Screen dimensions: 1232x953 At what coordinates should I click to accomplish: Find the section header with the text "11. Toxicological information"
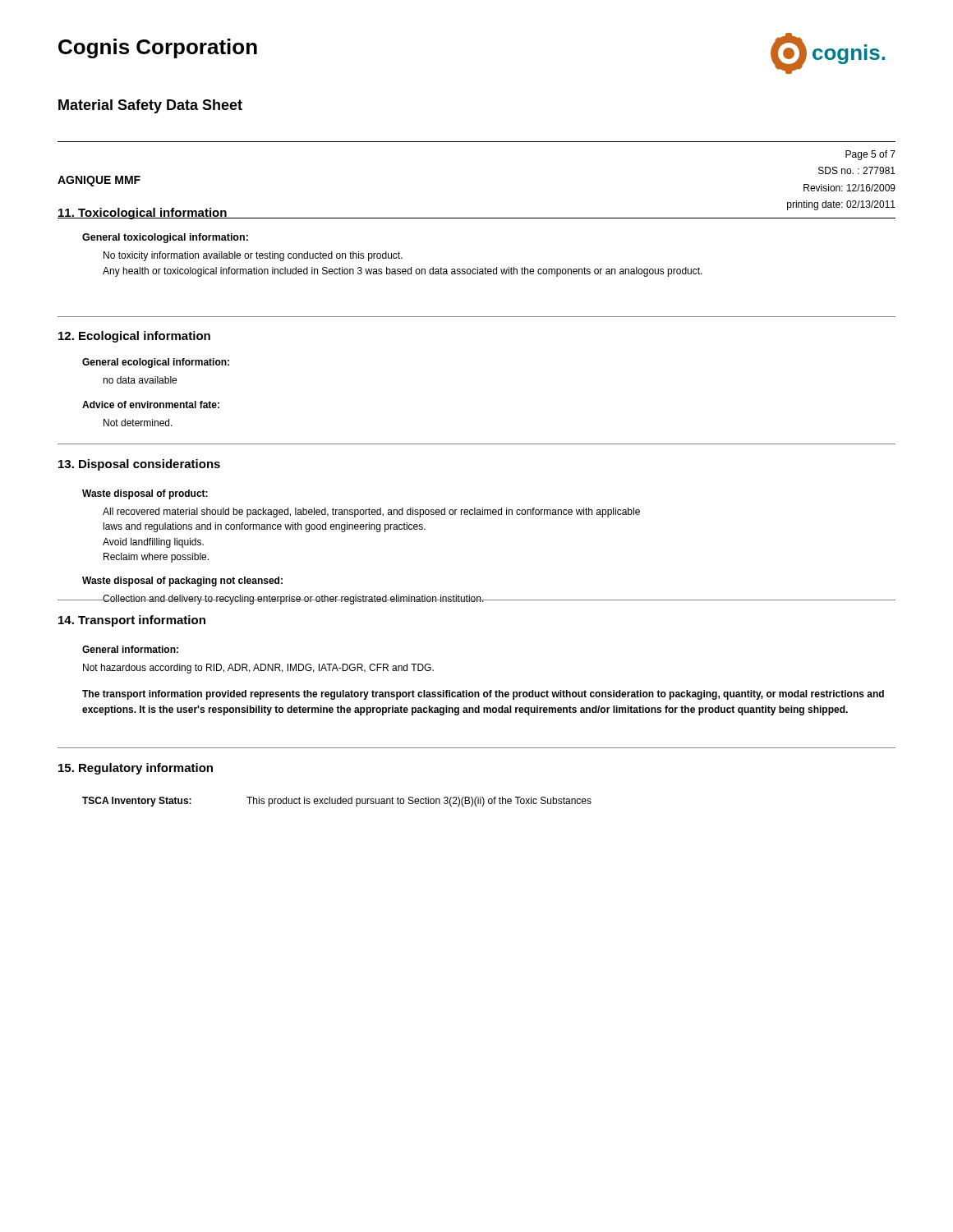142,212
